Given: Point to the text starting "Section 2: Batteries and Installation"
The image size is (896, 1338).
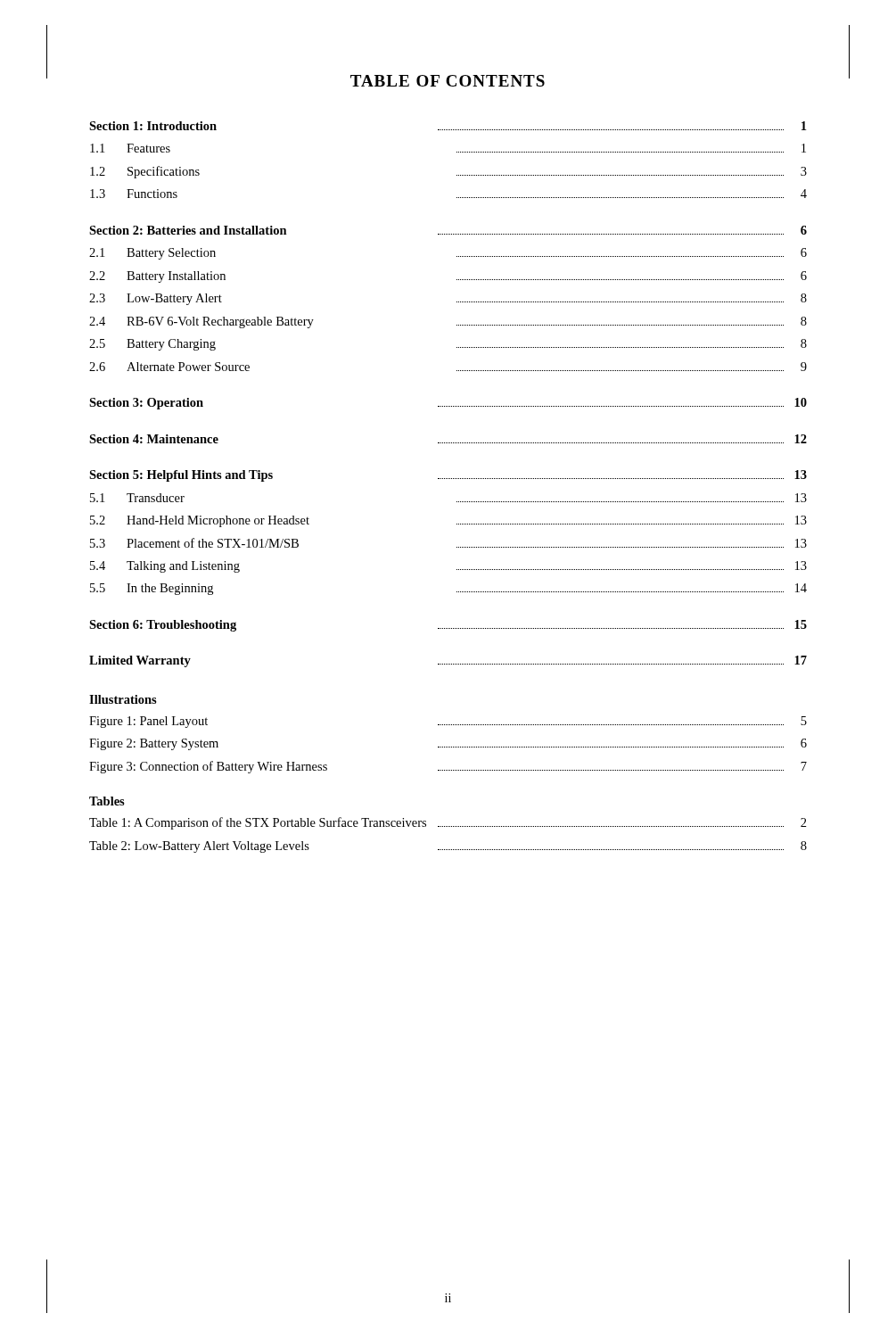Looking at the screenshot, I should [x=448, y=230].
